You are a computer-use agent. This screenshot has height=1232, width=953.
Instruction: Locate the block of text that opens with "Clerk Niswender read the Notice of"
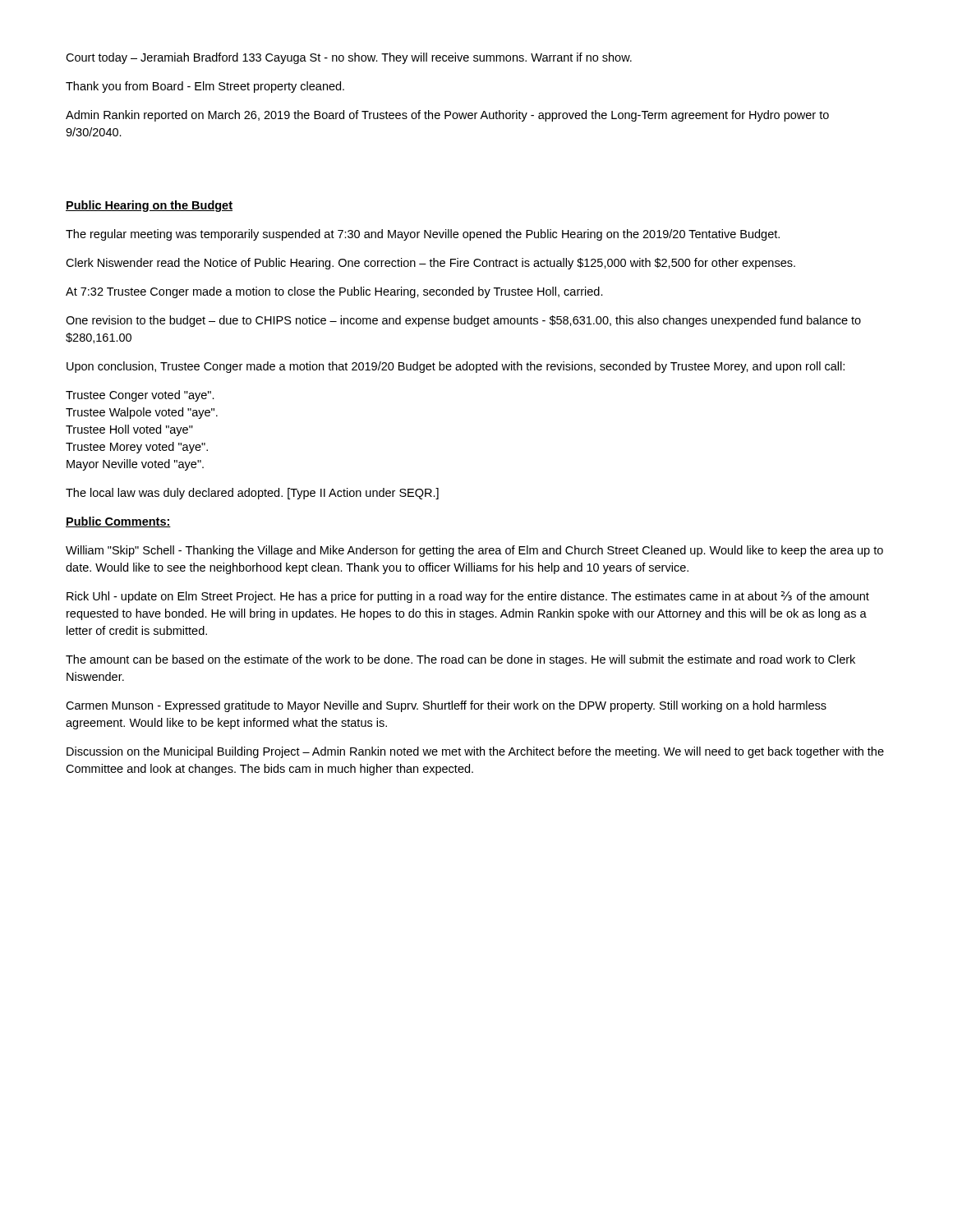431,263
